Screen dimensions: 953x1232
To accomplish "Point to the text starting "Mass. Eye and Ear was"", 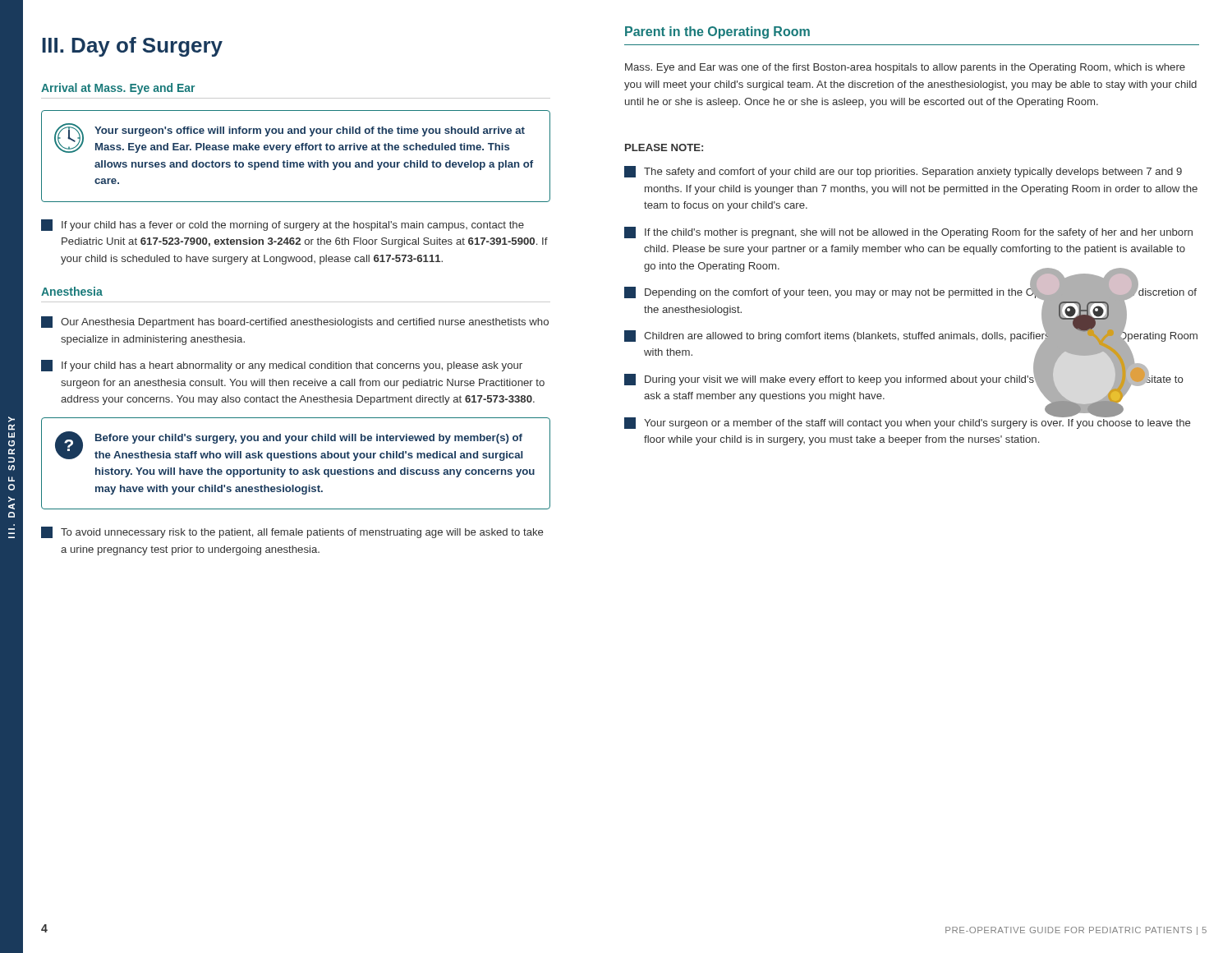I will click(x=911, y=84).
